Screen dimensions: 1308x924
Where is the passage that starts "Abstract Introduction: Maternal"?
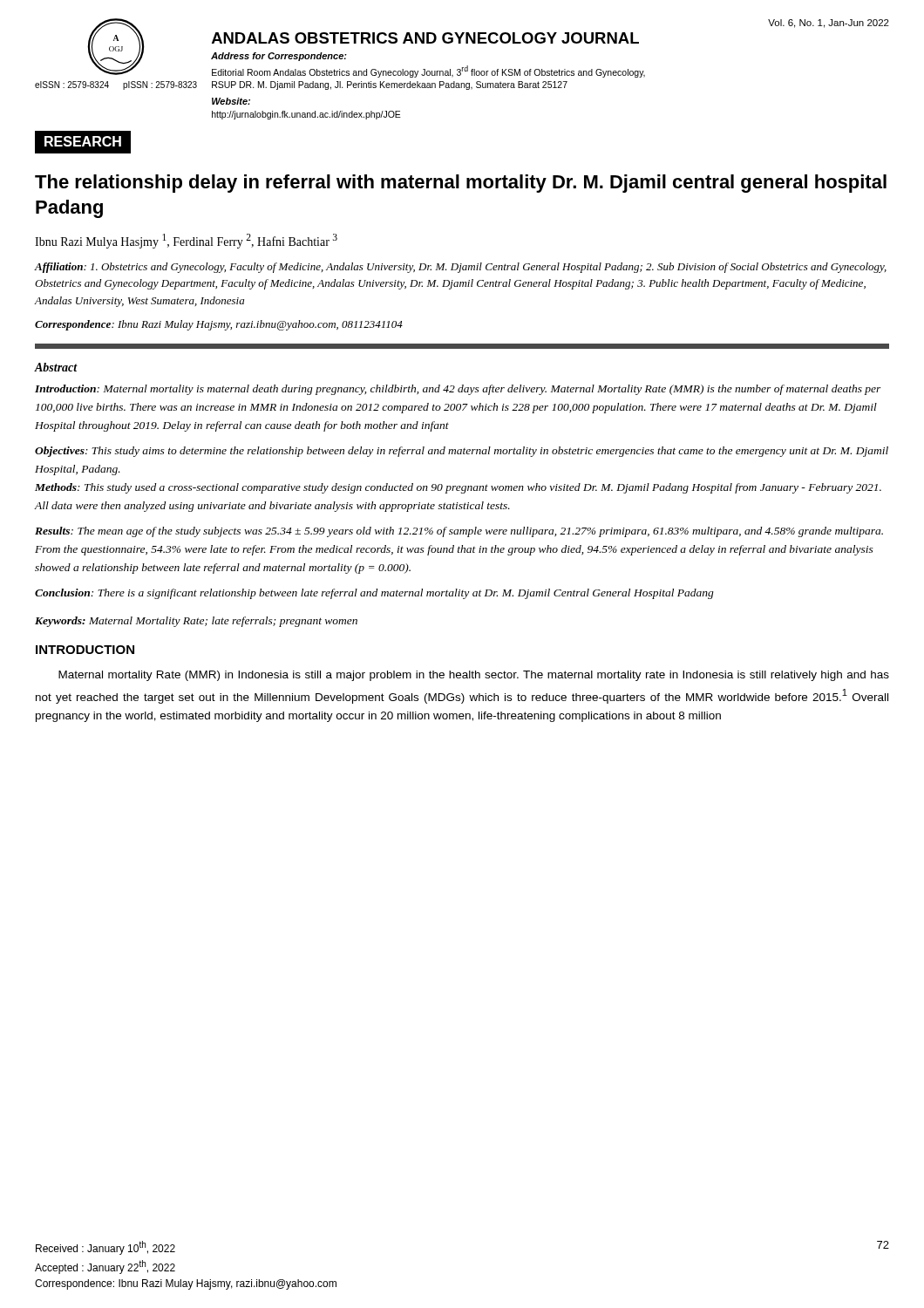click(462, 482)
